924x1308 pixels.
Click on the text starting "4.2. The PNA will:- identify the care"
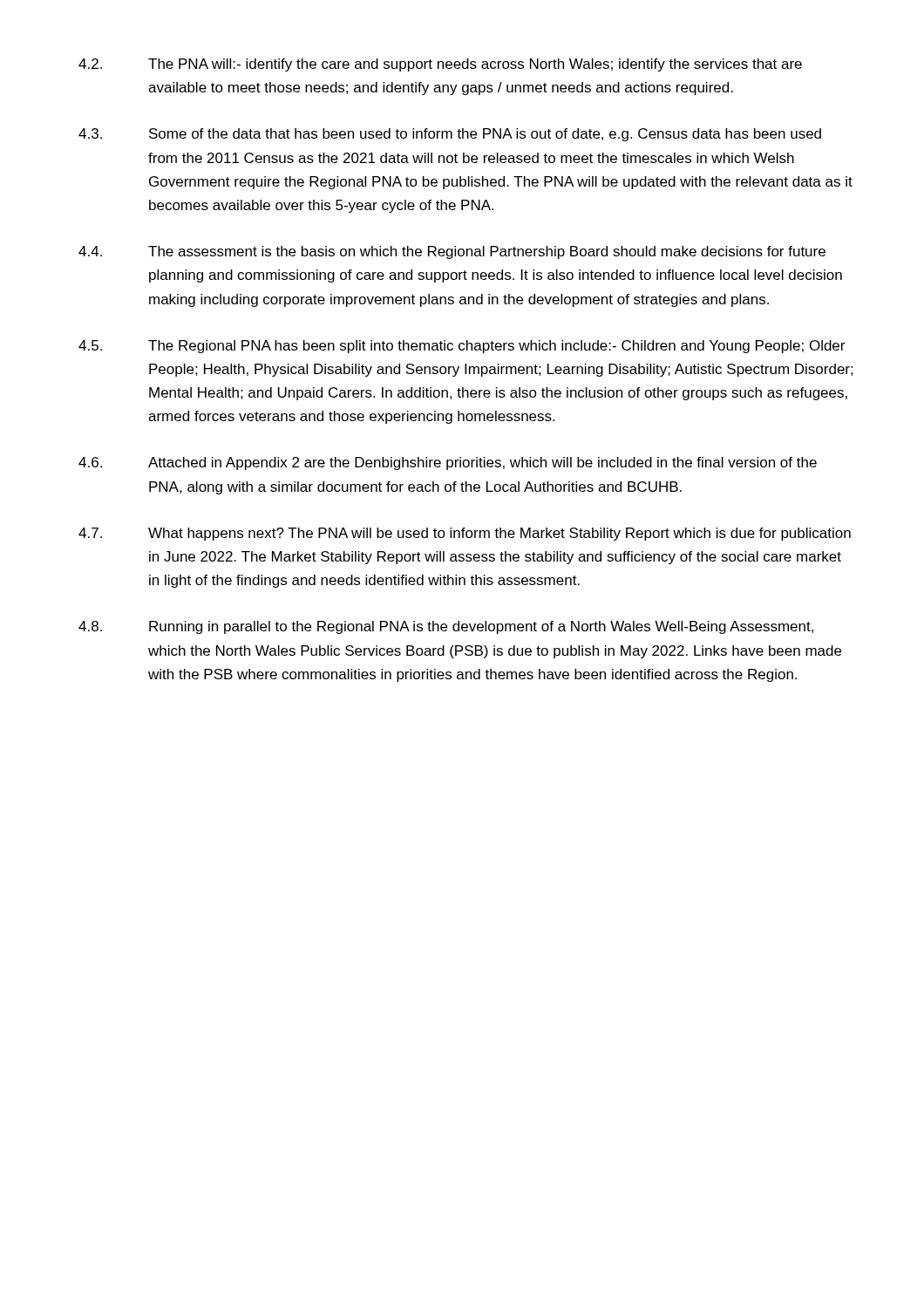click(462, 76)
